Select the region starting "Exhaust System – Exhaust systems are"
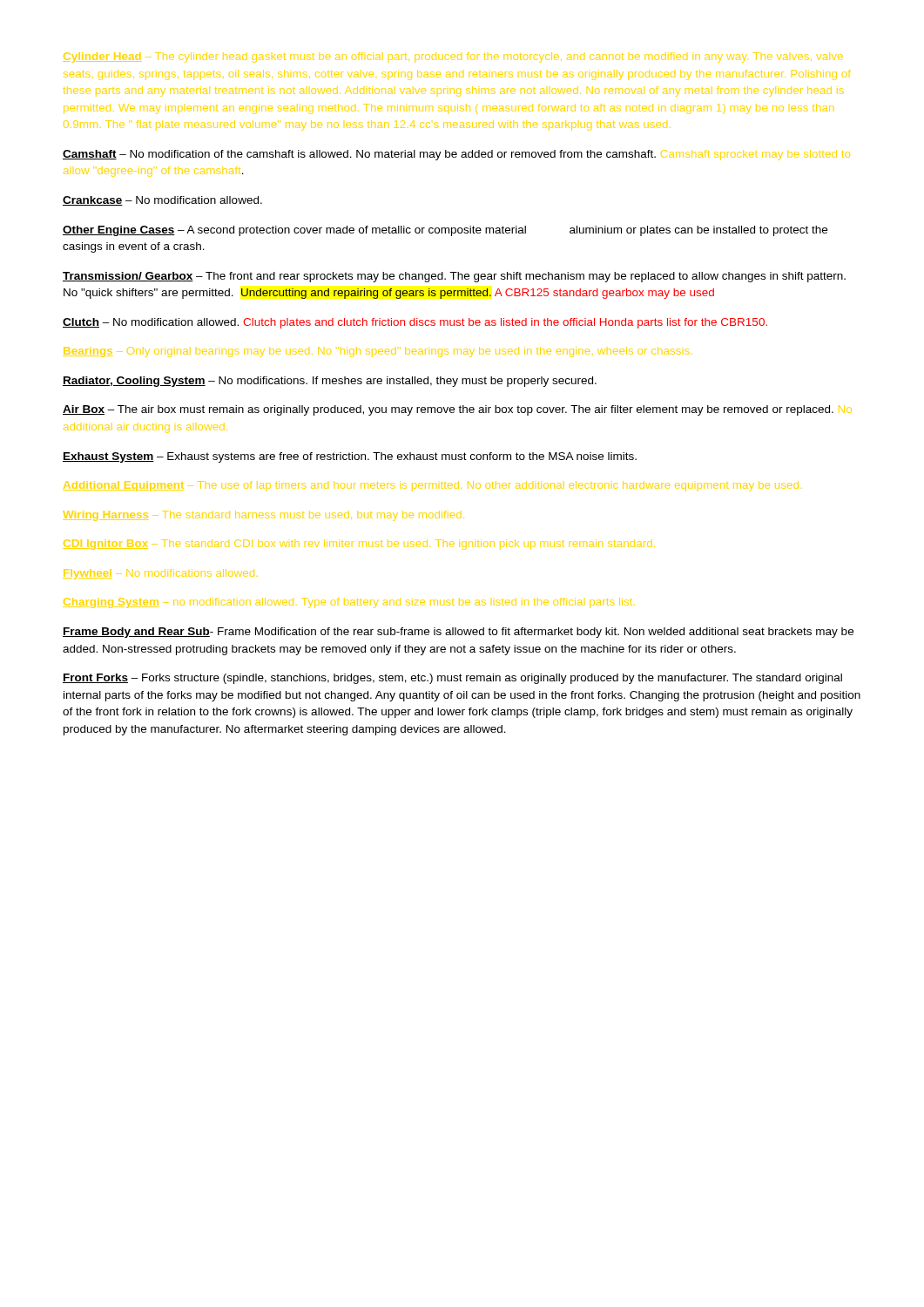 click(x=350, y=456)
